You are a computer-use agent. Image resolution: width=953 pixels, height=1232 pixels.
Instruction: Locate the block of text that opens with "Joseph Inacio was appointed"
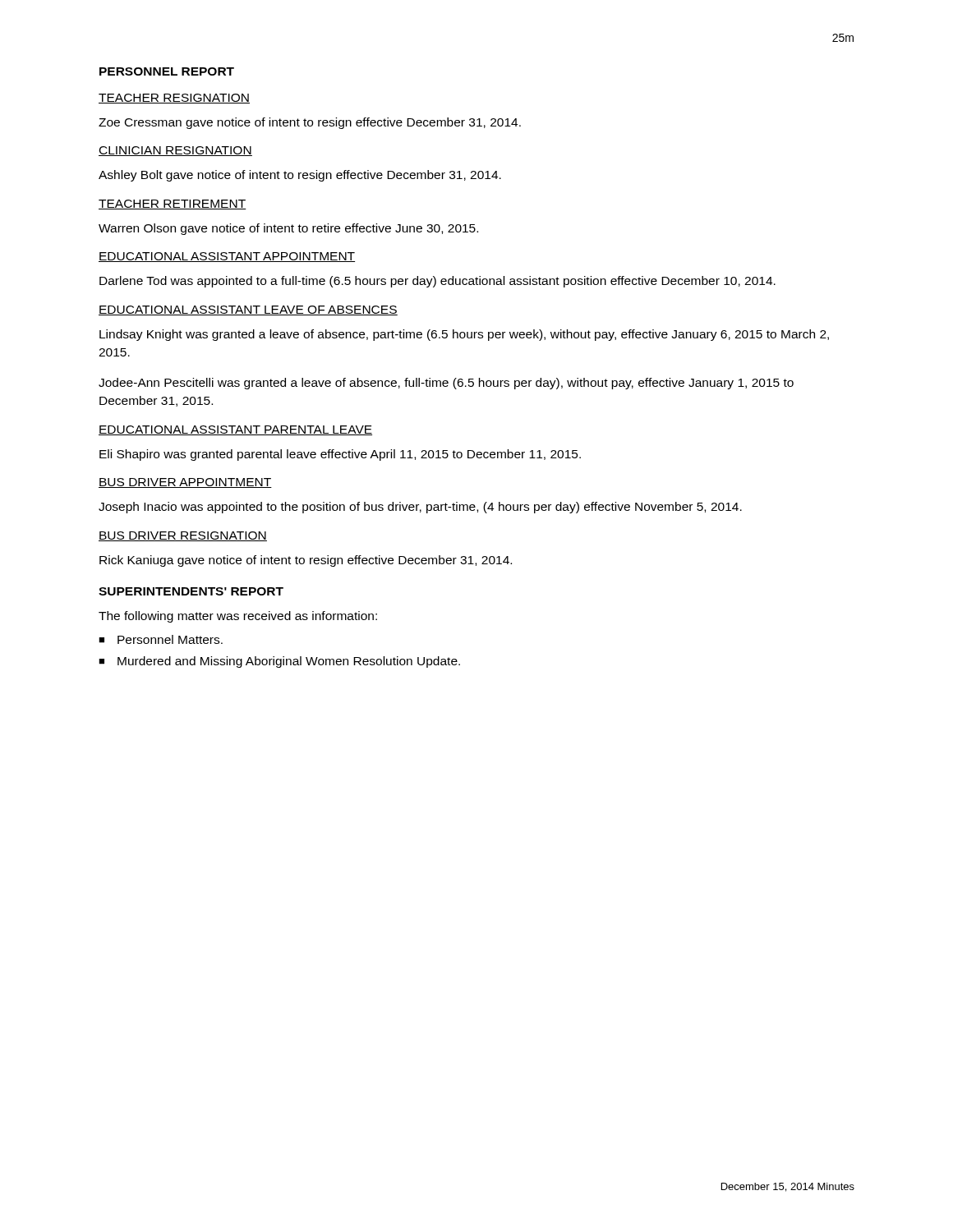tap(421, 507)
